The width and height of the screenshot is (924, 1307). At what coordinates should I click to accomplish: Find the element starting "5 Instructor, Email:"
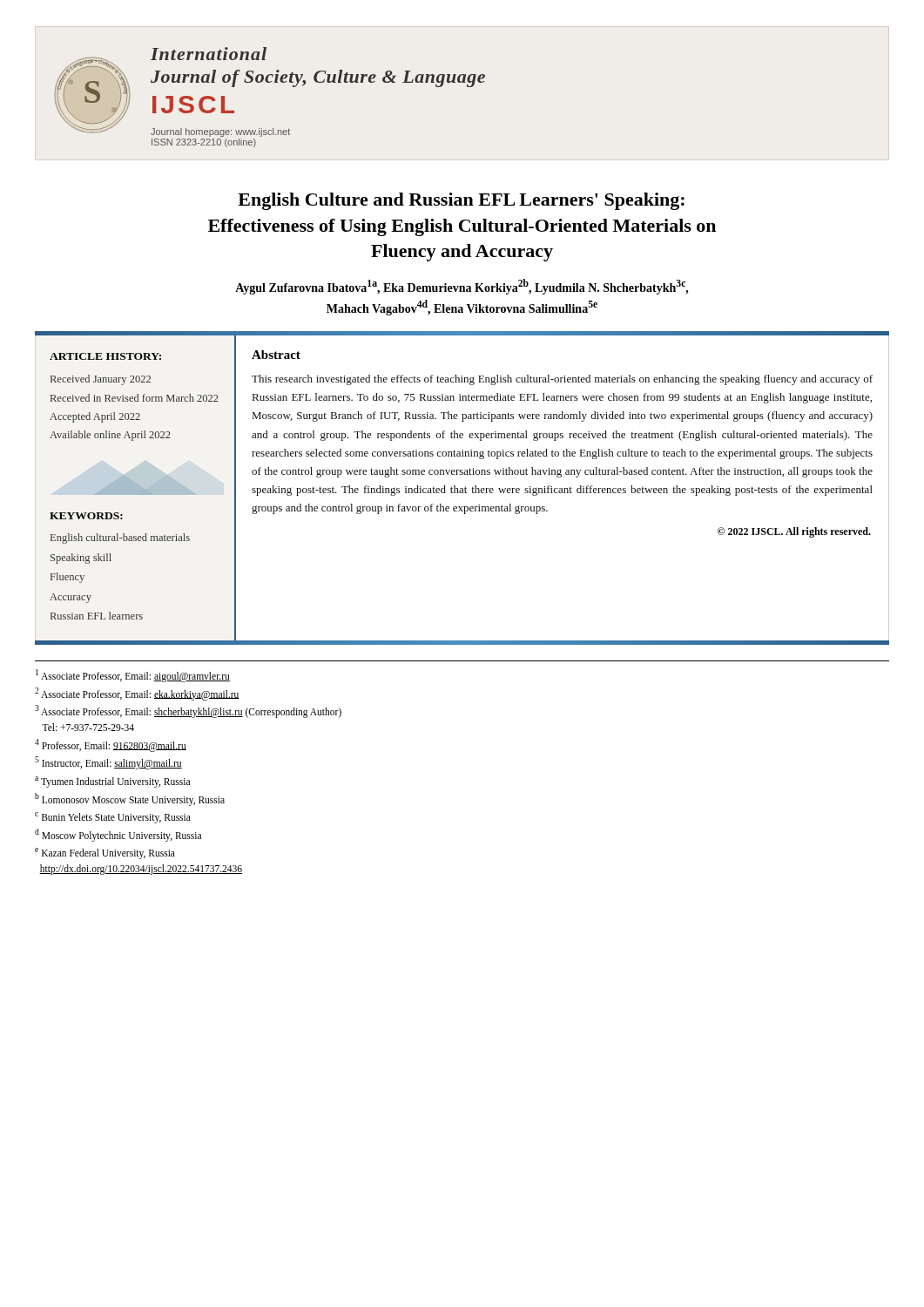tap(108, 762)
